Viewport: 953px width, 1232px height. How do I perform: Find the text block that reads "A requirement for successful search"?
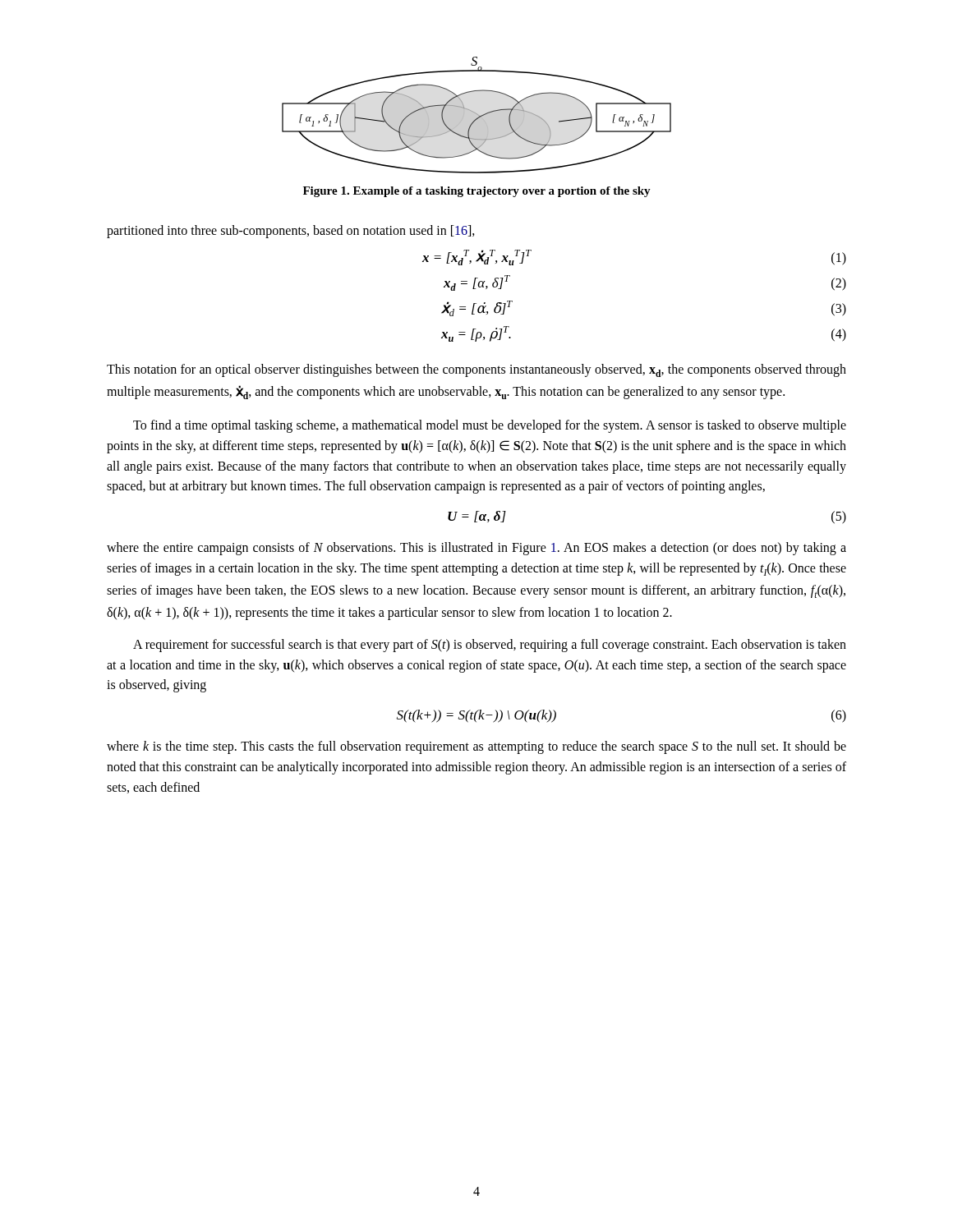(476, 665)
